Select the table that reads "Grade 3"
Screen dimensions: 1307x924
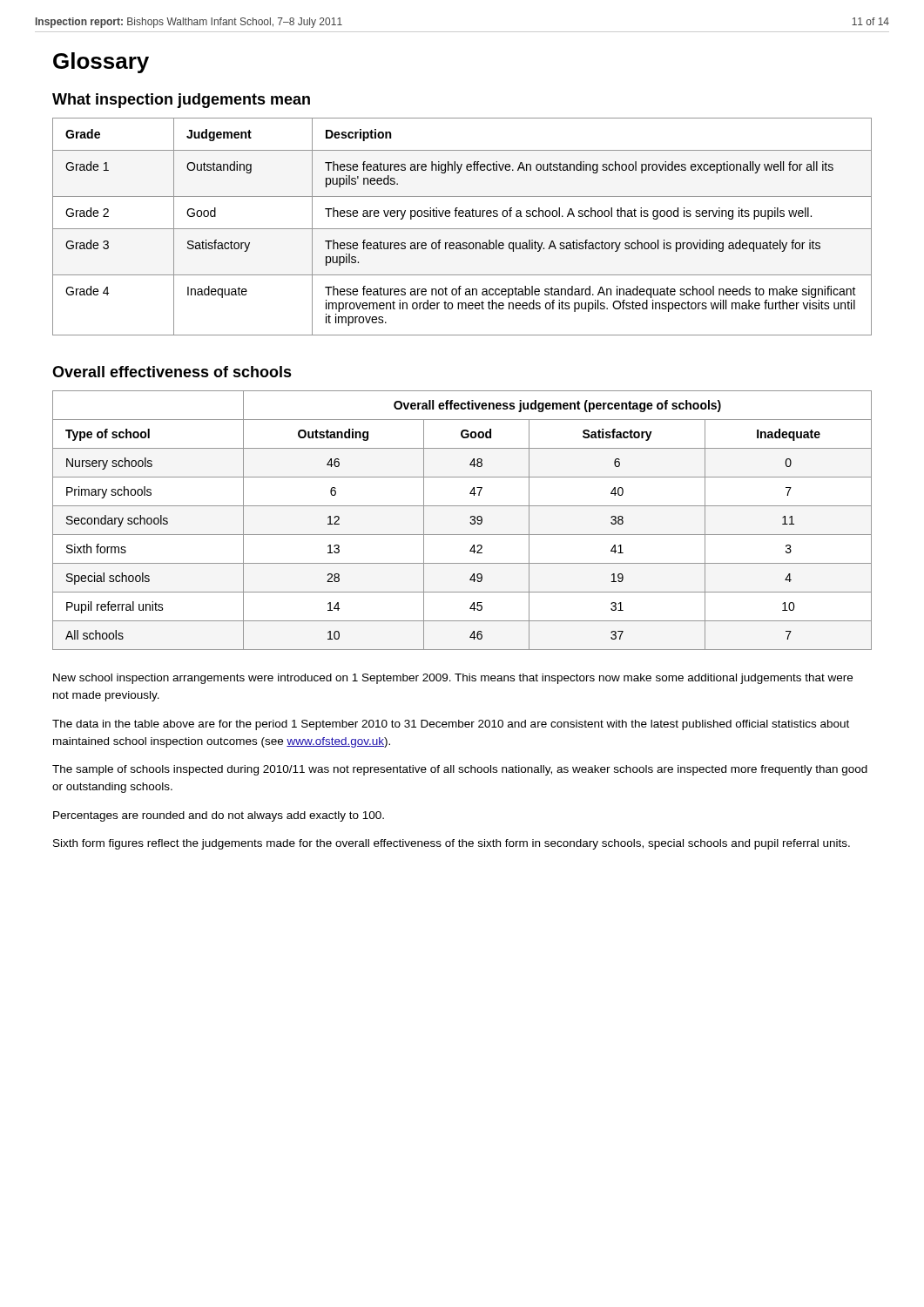[x=462, y=227]
